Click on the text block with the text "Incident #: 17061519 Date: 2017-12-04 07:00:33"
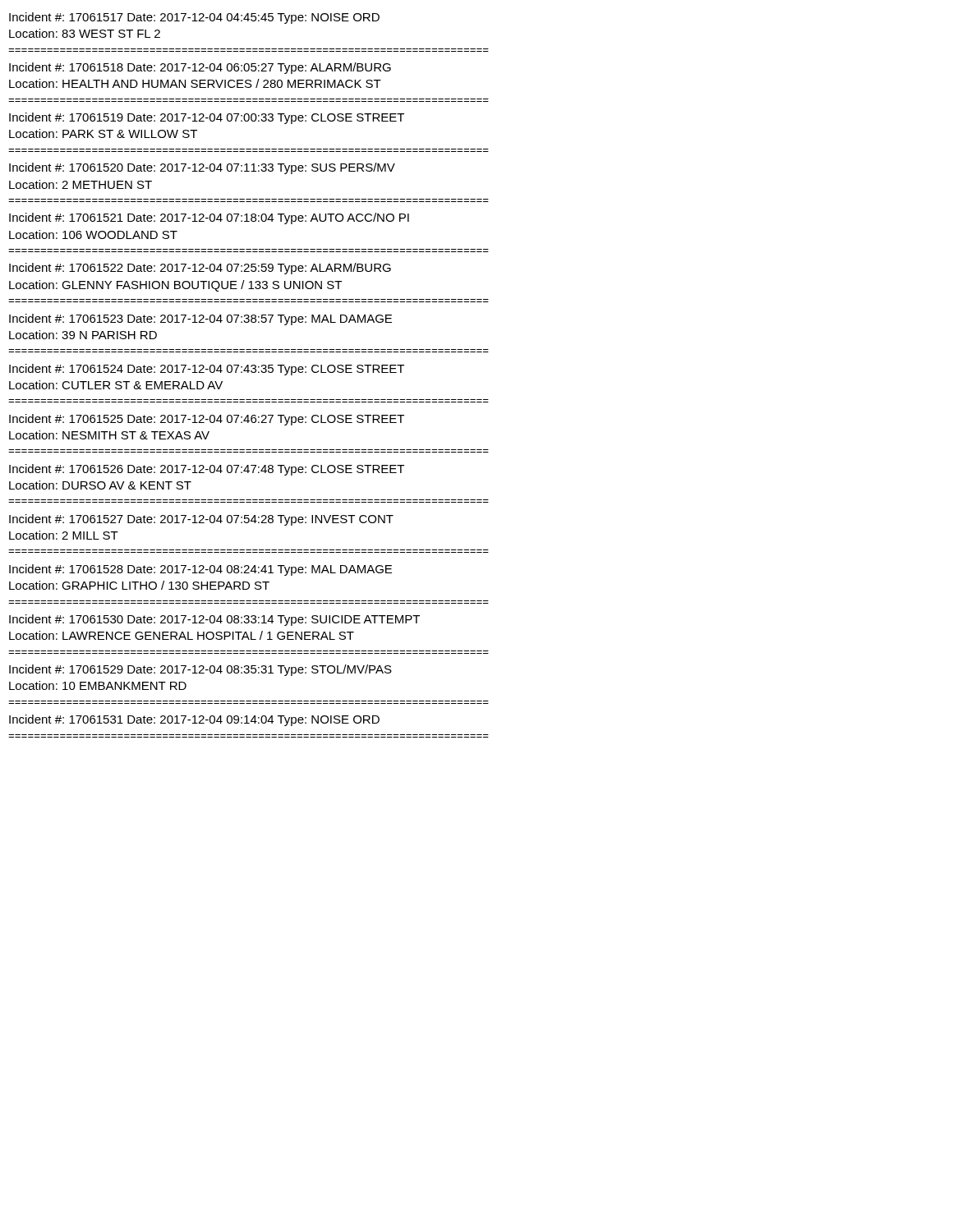The height and width of the screenshot is (1232, 953). 207,118
